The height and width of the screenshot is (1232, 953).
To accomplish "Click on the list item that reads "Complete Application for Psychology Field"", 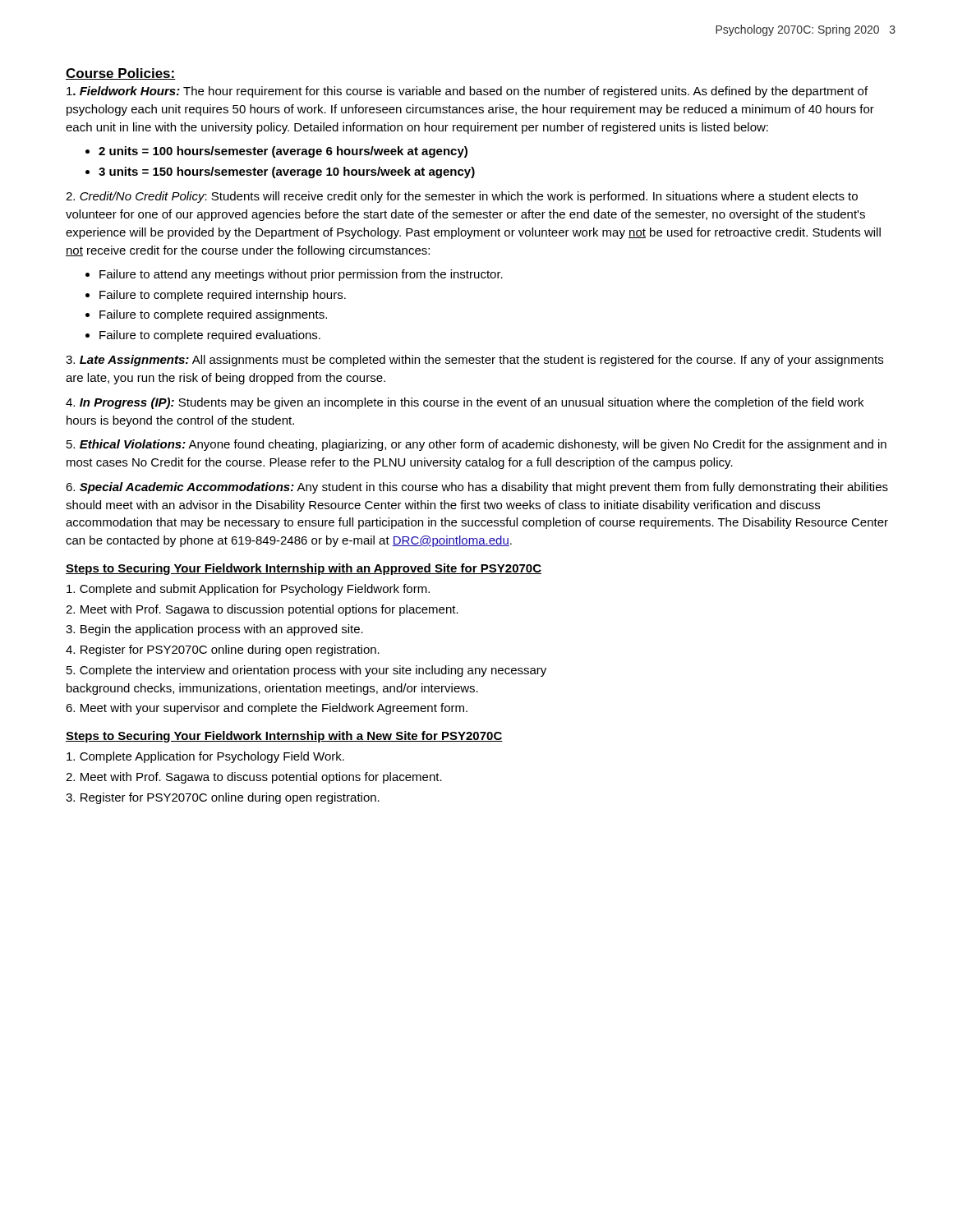I will click(x=205, y=756).
